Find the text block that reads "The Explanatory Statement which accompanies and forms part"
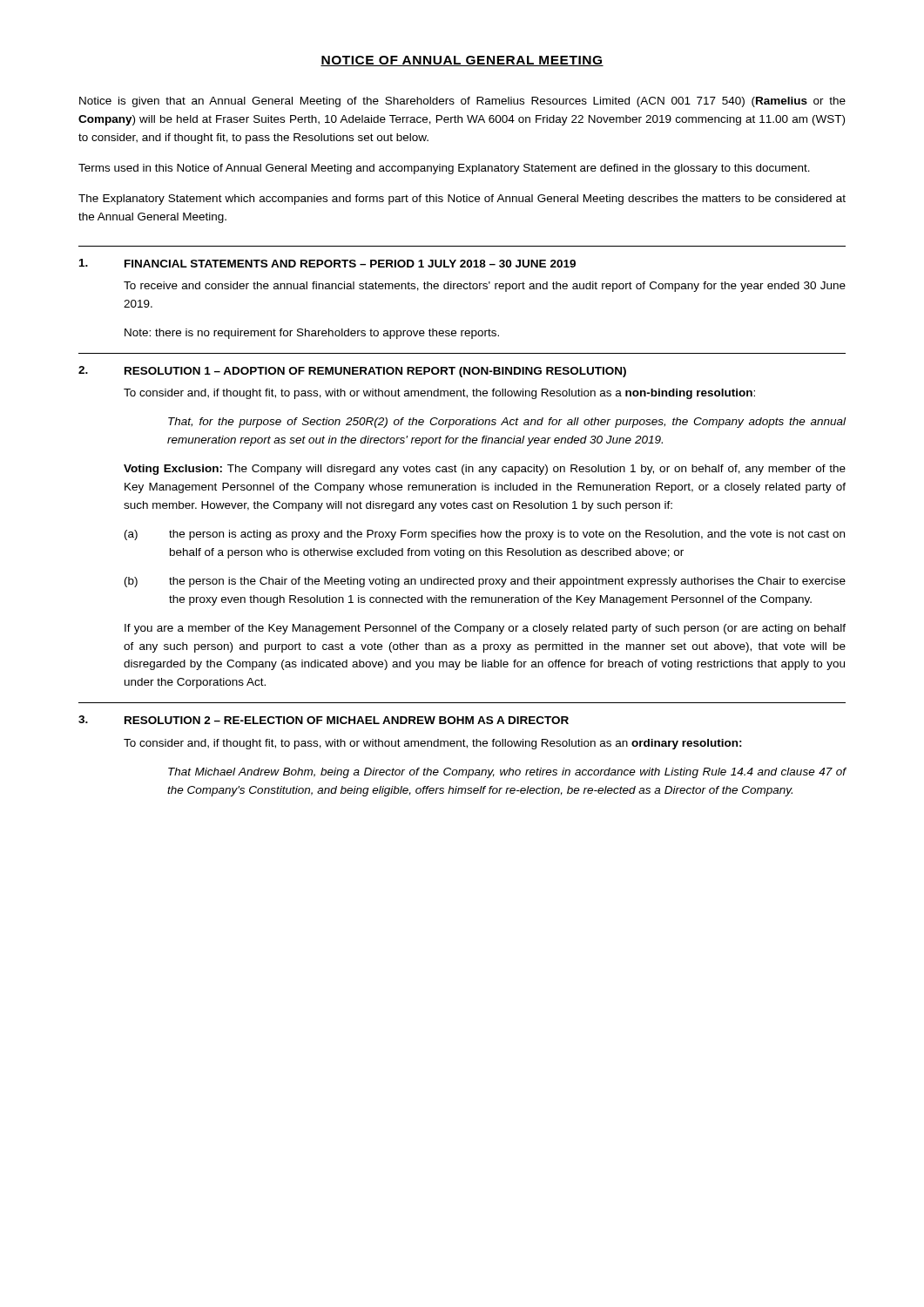The width and height of the screenshot is (924, 1307). tap(462, 207)
